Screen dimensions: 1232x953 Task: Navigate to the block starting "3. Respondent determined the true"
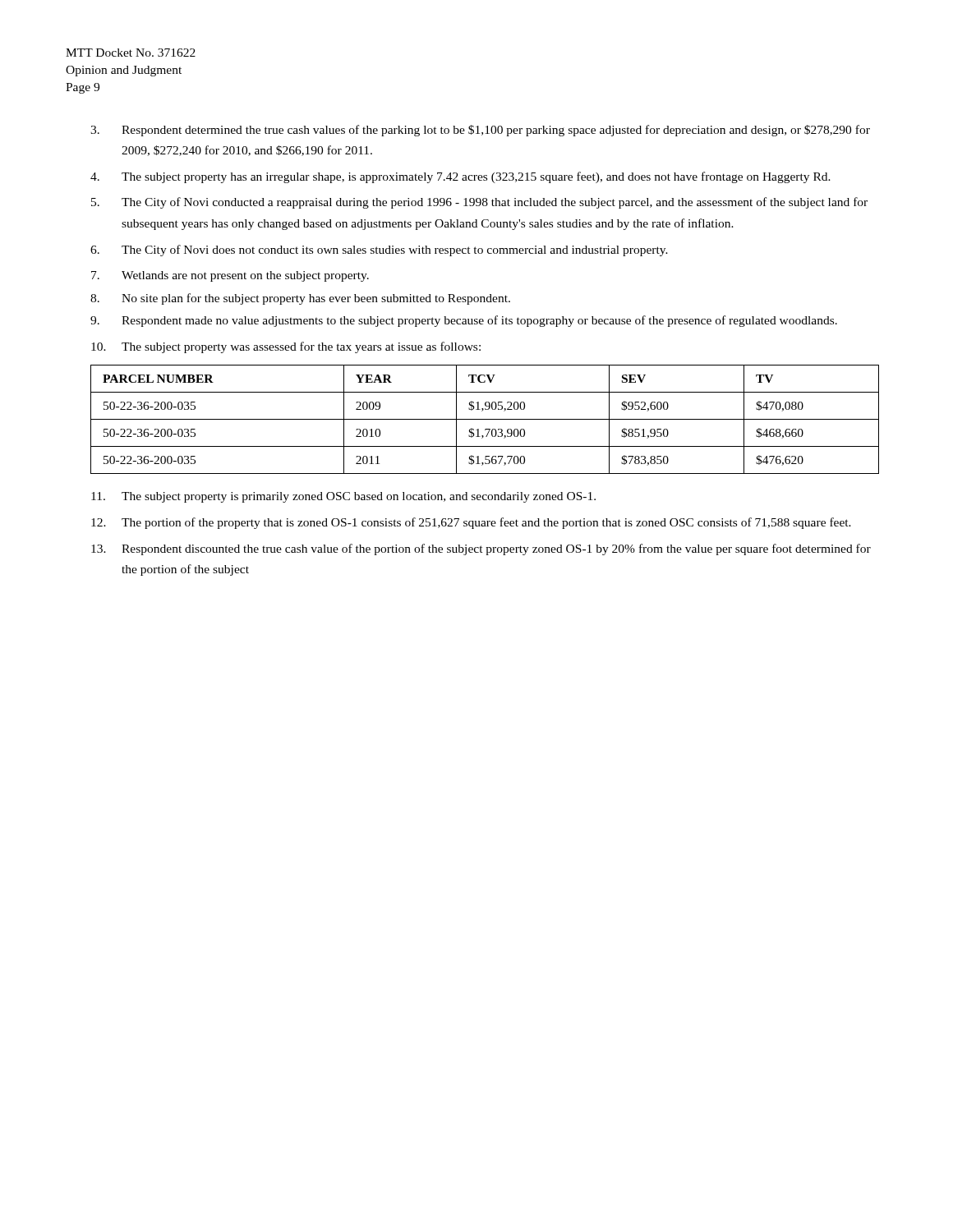click(x=485, y=140)
